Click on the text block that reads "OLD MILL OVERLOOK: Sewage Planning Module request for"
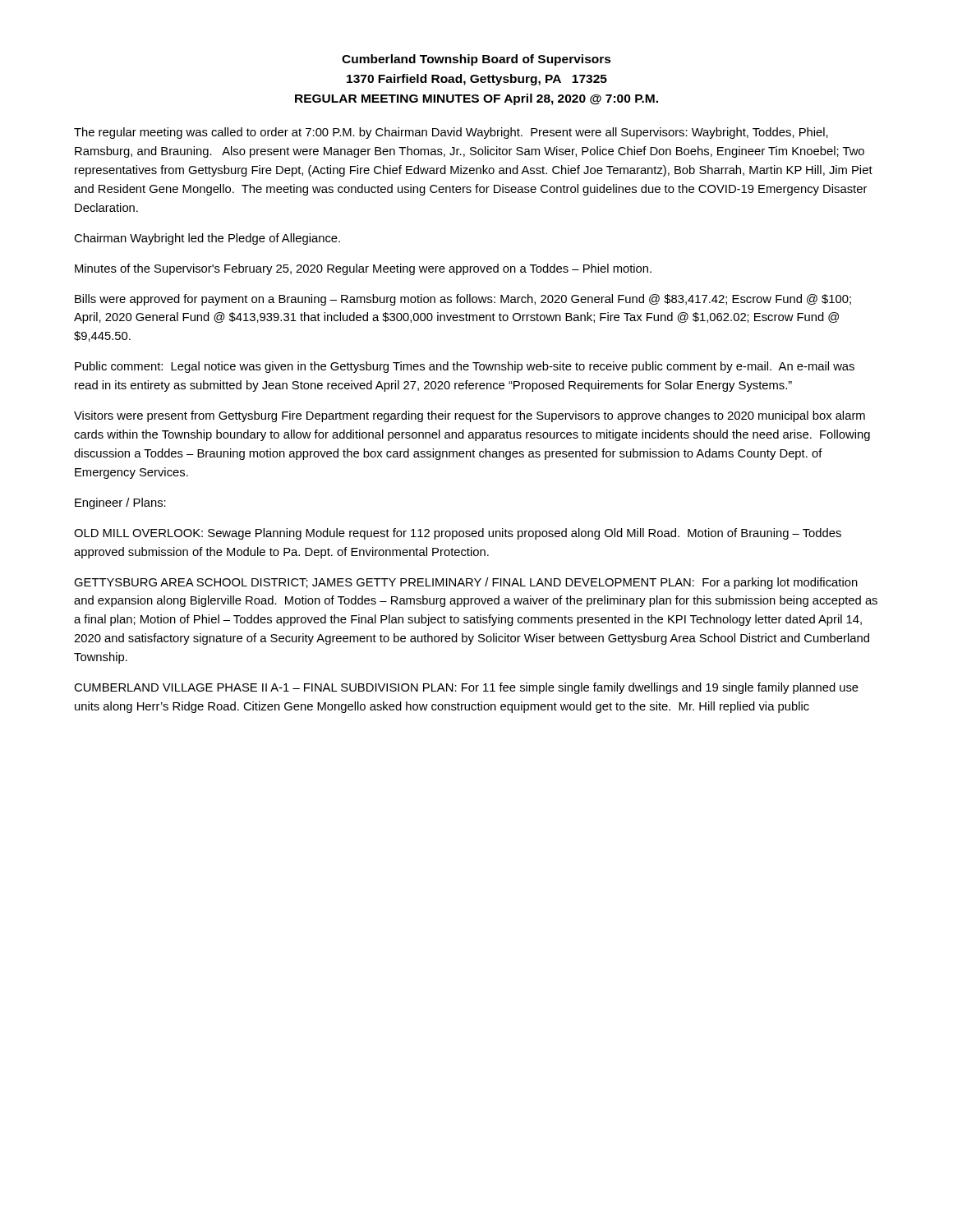Viewport: 953px width, 1232px height. [x=458, y=542]
